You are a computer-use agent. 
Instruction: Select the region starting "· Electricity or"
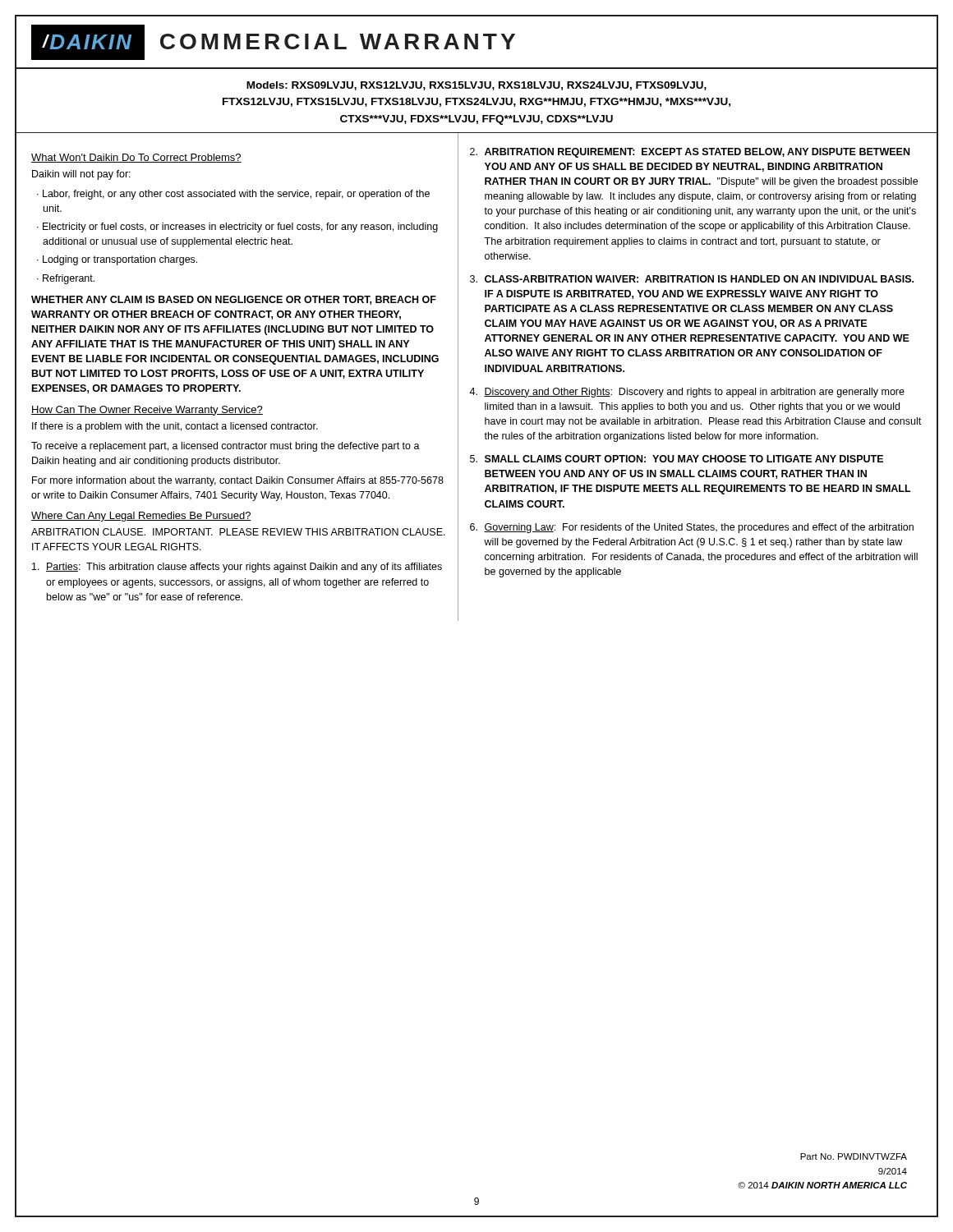237,234
